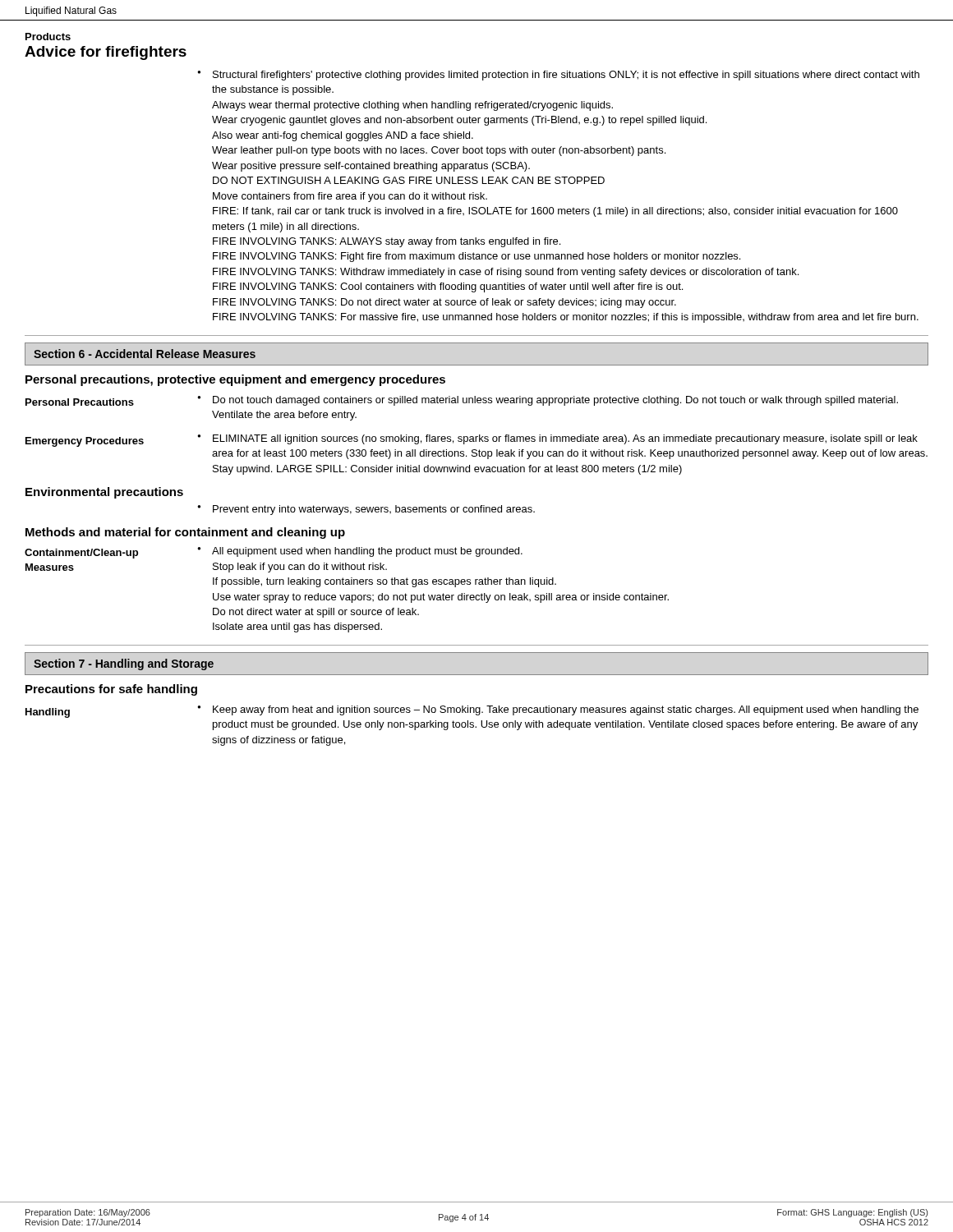Find the block starting "Personal Precautions"
The image size is (953, 1232).
(79, 402)
